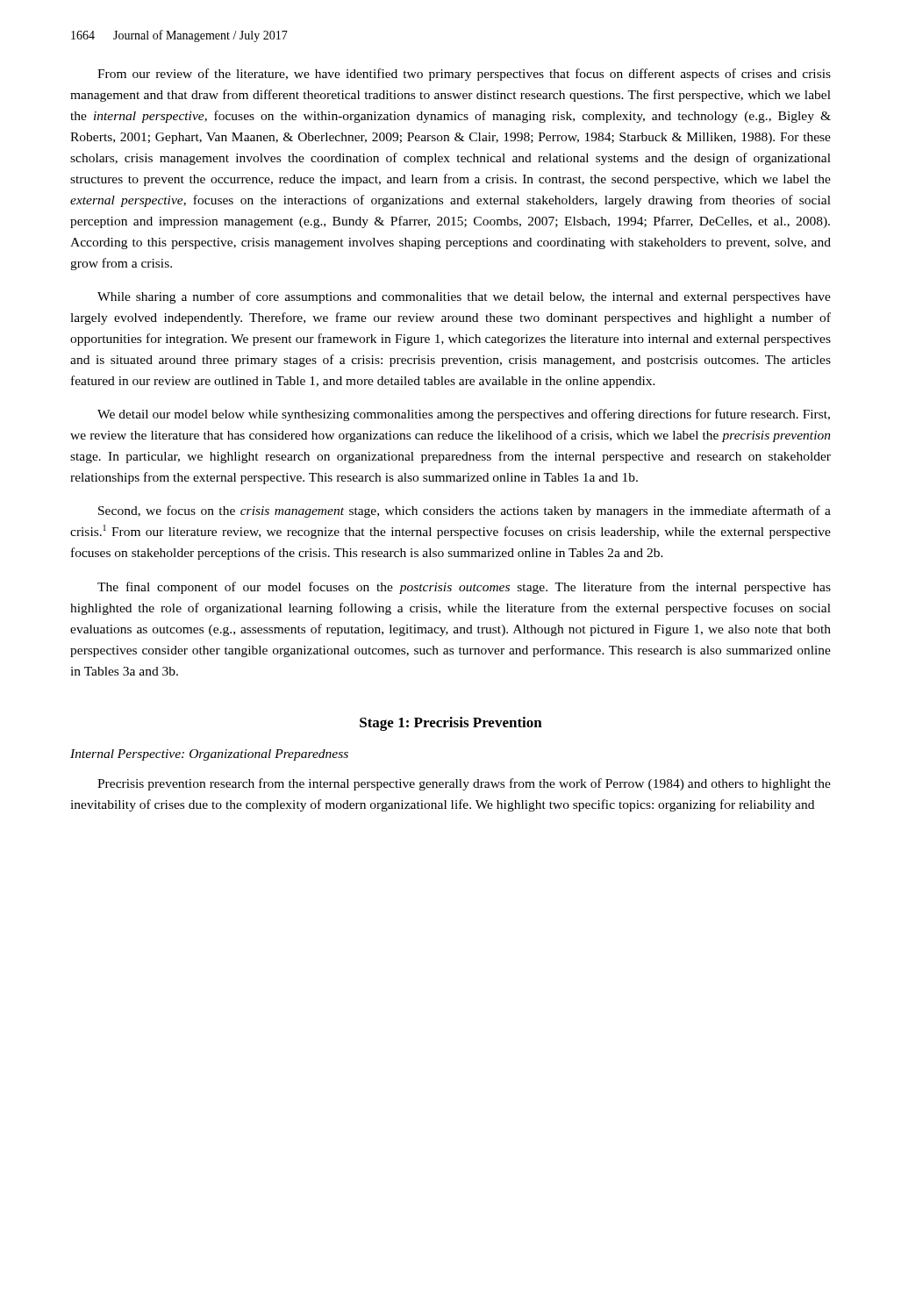Select the text block containing "From our review of"
901x1316 pixels.
point(450,169)
